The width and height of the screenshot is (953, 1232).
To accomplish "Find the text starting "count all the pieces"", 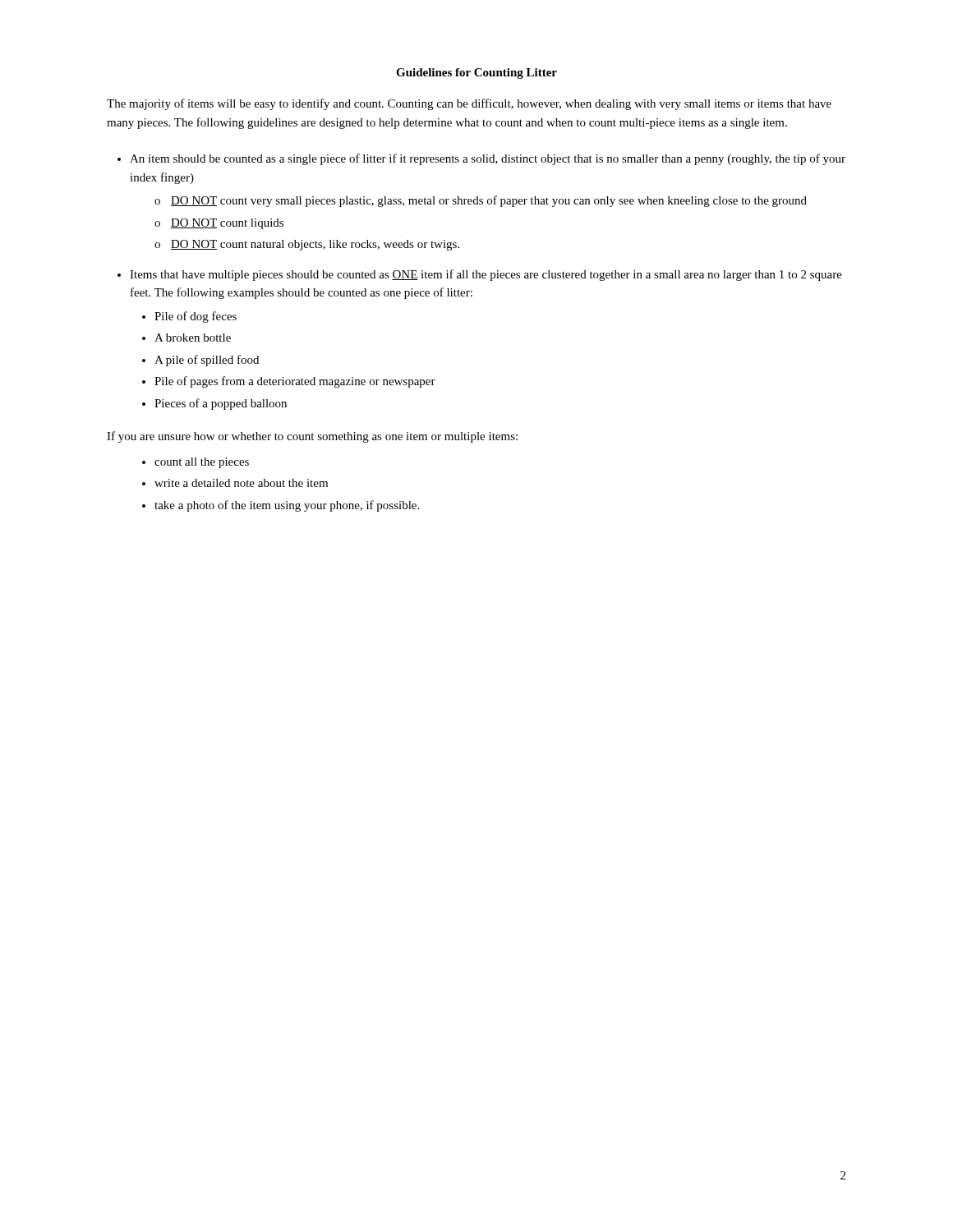I will 202,461.
